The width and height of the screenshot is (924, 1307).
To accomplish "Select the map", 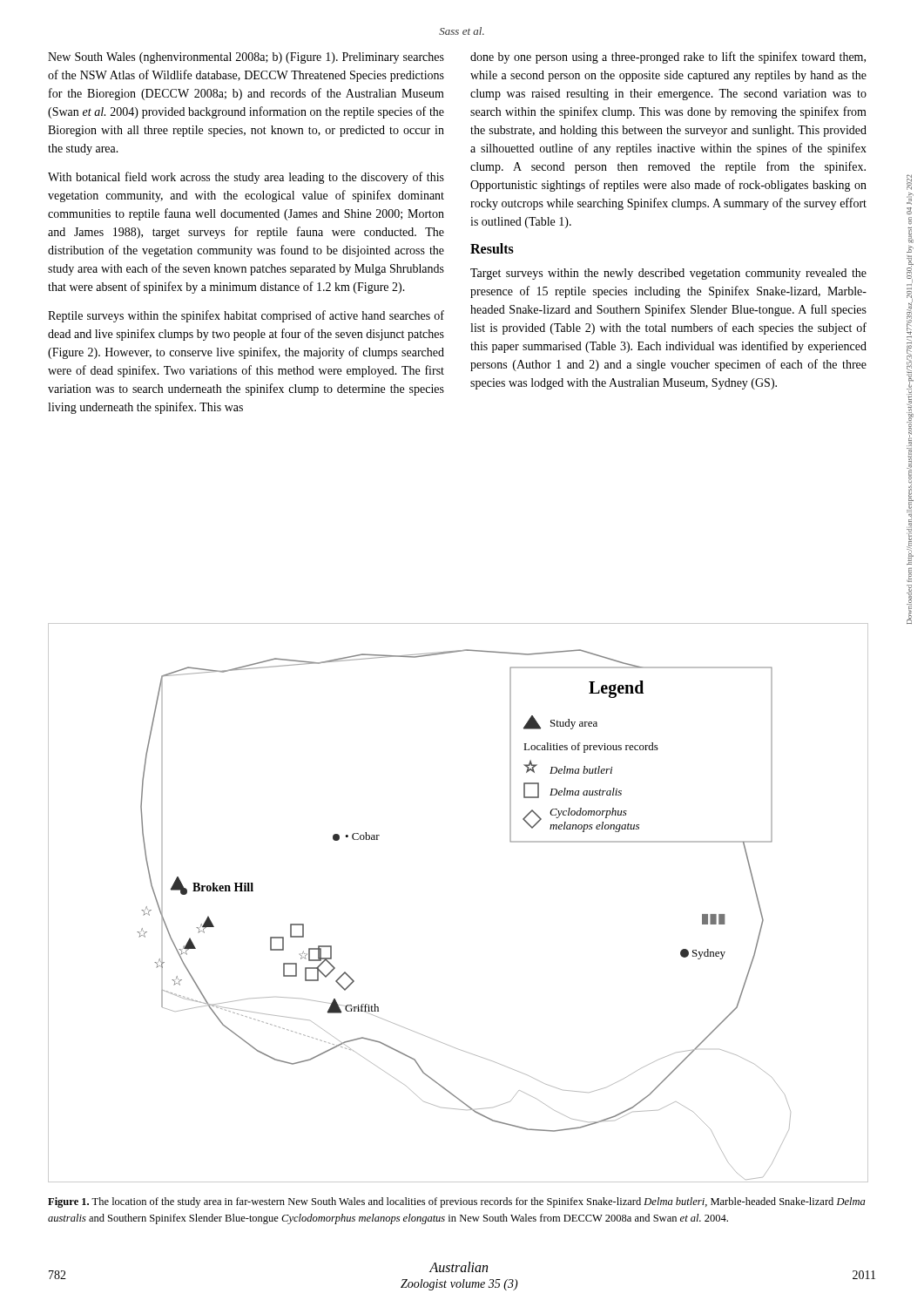I will 457,902.
